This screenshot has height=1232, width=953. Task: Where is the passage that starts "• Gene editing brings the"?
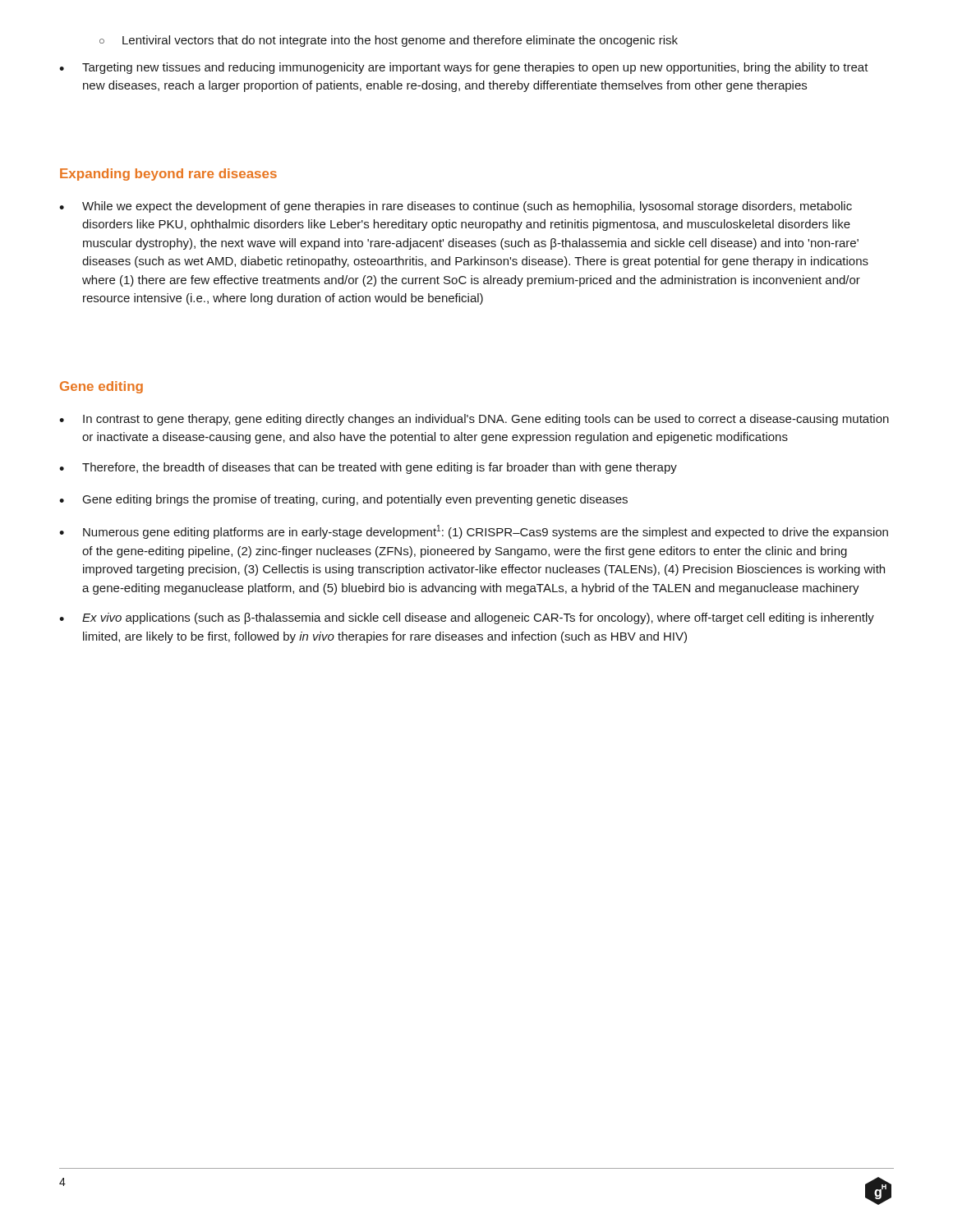click(x=476, y=501)
